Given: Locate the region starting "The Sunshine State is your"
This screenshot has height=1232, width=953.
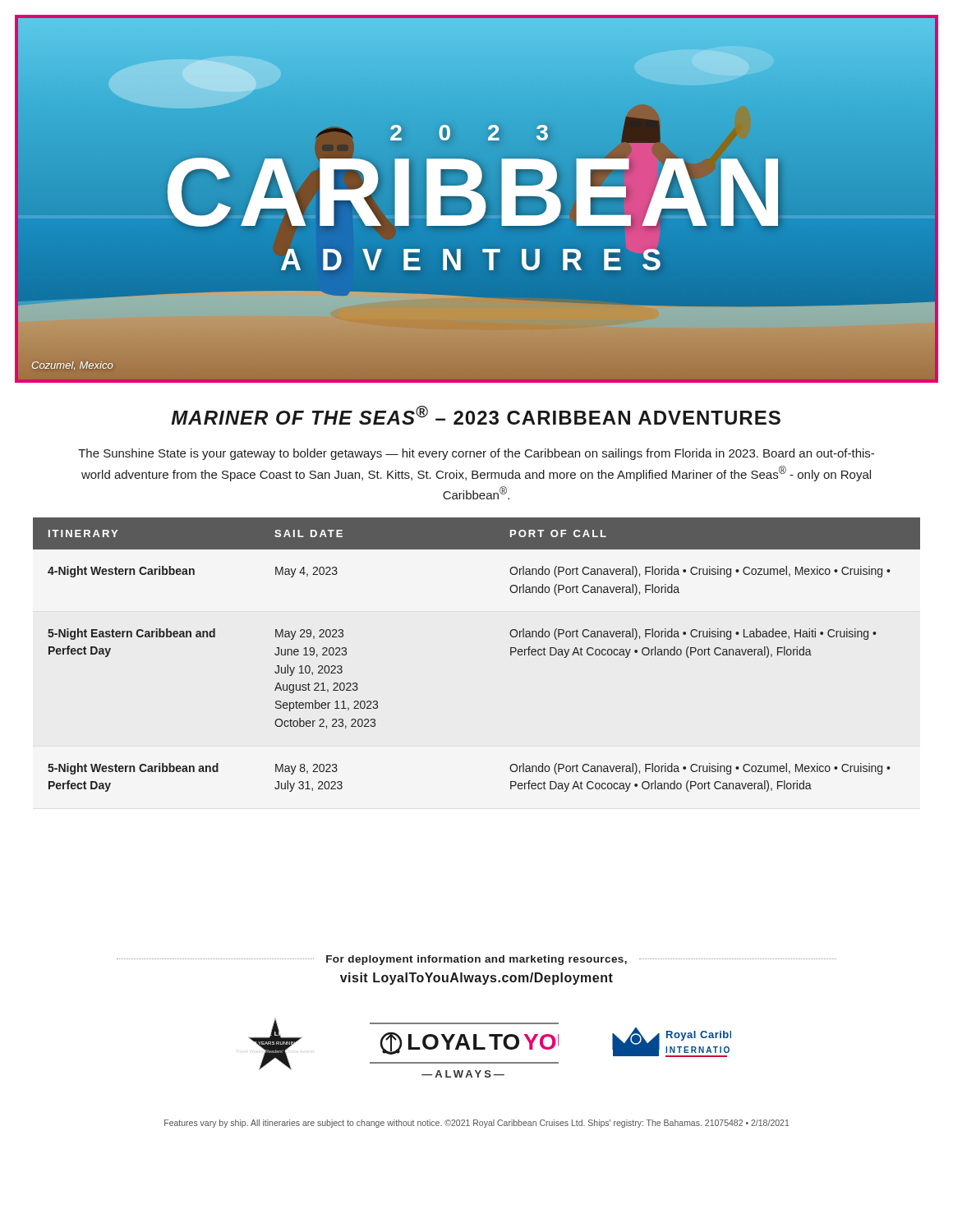Looking at the screenshot, I should (x=476, y=474).
